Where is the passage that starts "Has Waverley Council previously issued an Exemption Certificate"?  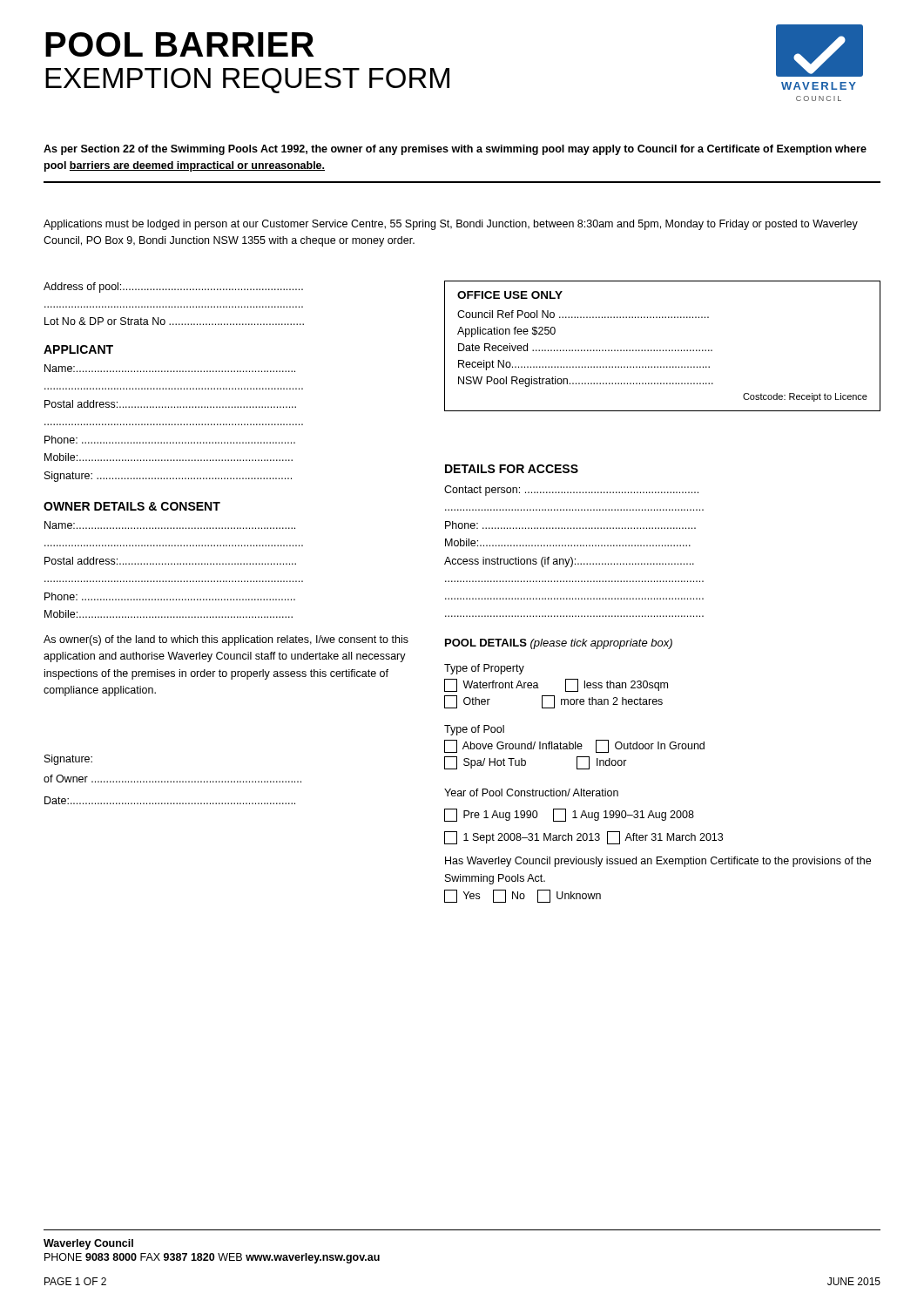(x=658, y=862)
